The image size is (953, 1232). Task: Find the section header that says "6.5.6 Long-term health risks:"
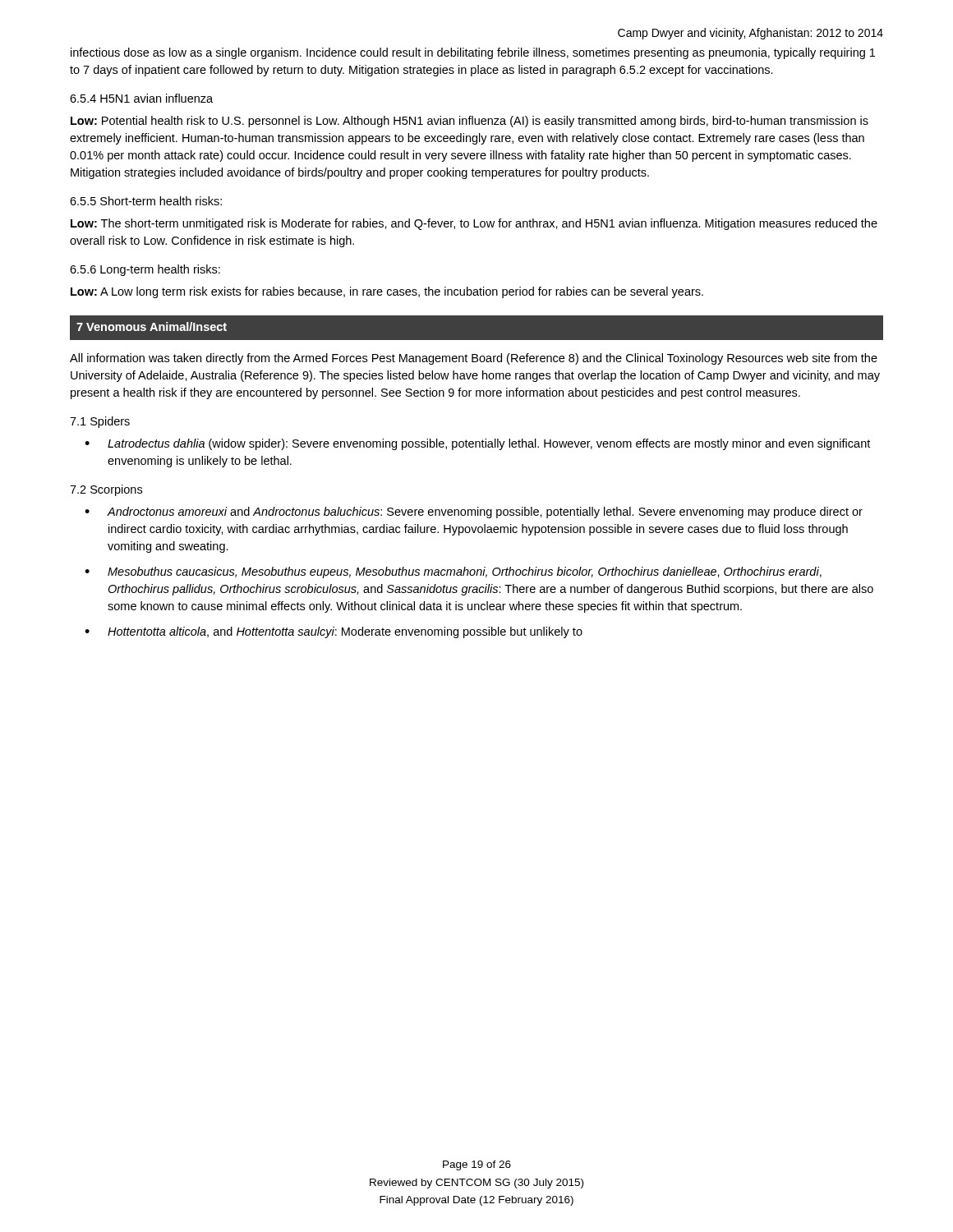click(x=145, y=270)
